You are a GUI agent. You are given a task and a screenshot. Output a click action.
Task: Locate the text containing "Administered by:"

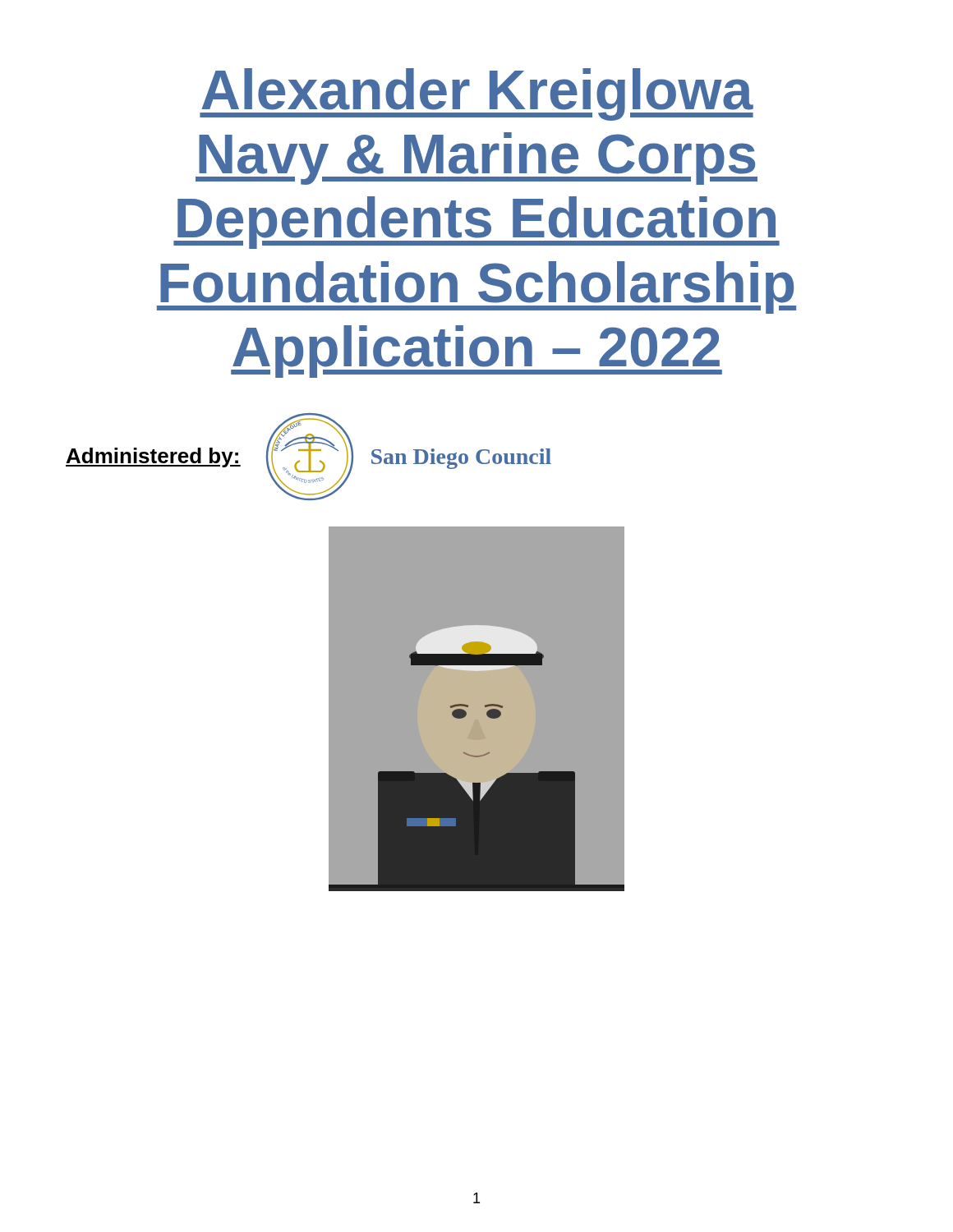[153, 456]
